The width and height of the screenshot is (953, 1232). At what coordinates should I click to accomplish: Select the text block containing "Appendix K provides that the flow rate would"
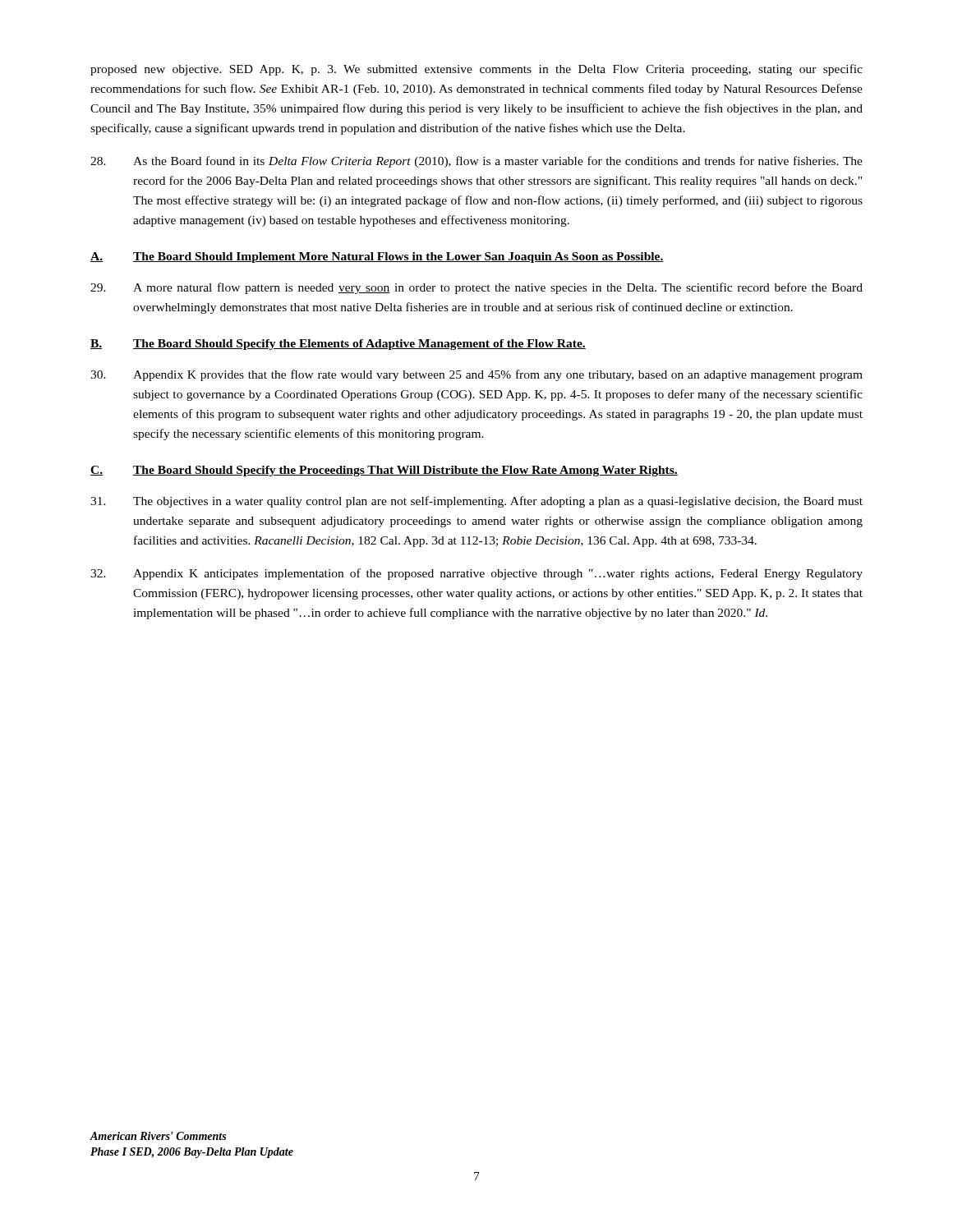tap(476, 404)
